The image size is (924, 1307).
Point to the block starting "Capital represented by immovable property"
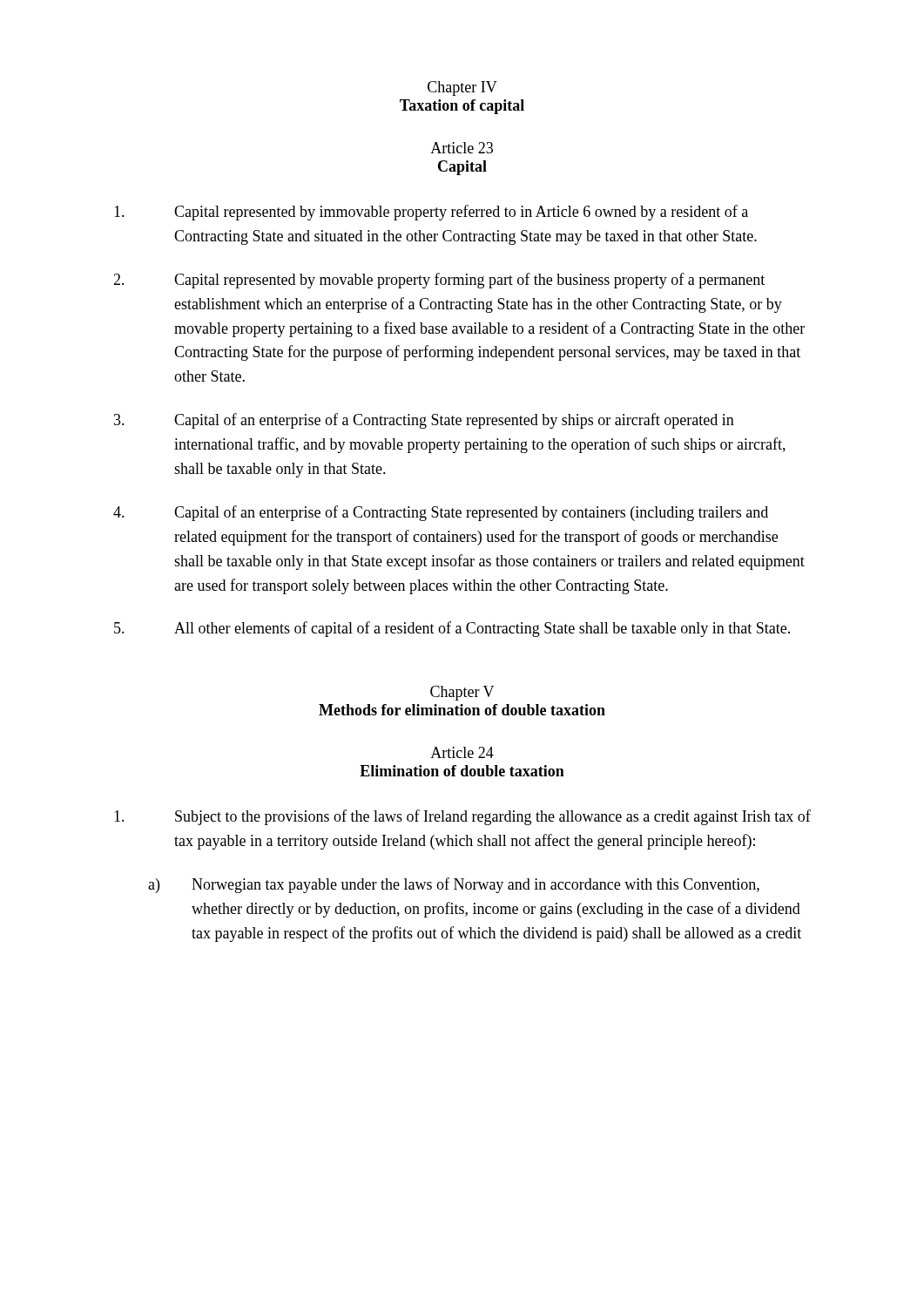point(462,225)
